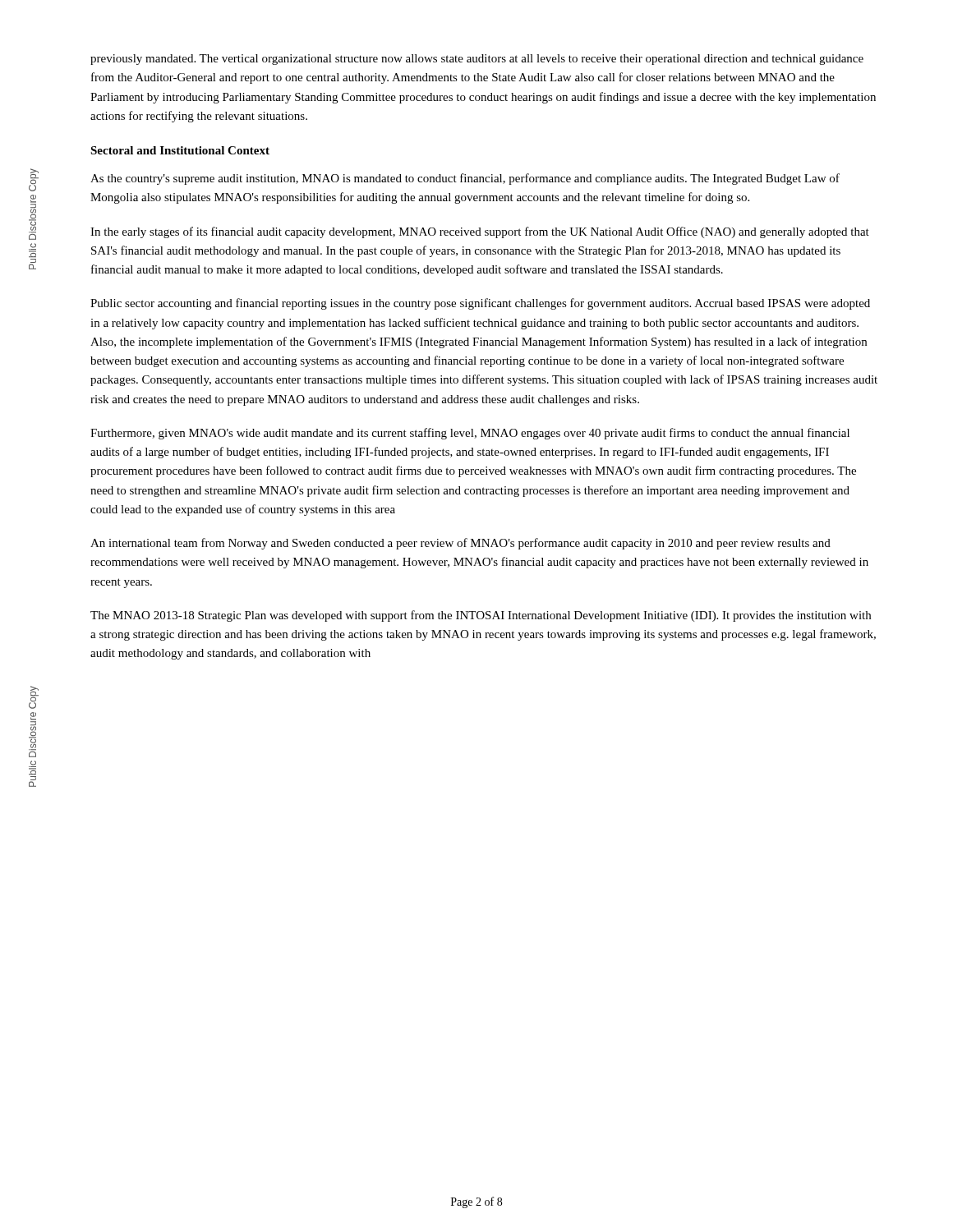Point to "Sectoral and Institutional Context"

(x=180, y=150)
